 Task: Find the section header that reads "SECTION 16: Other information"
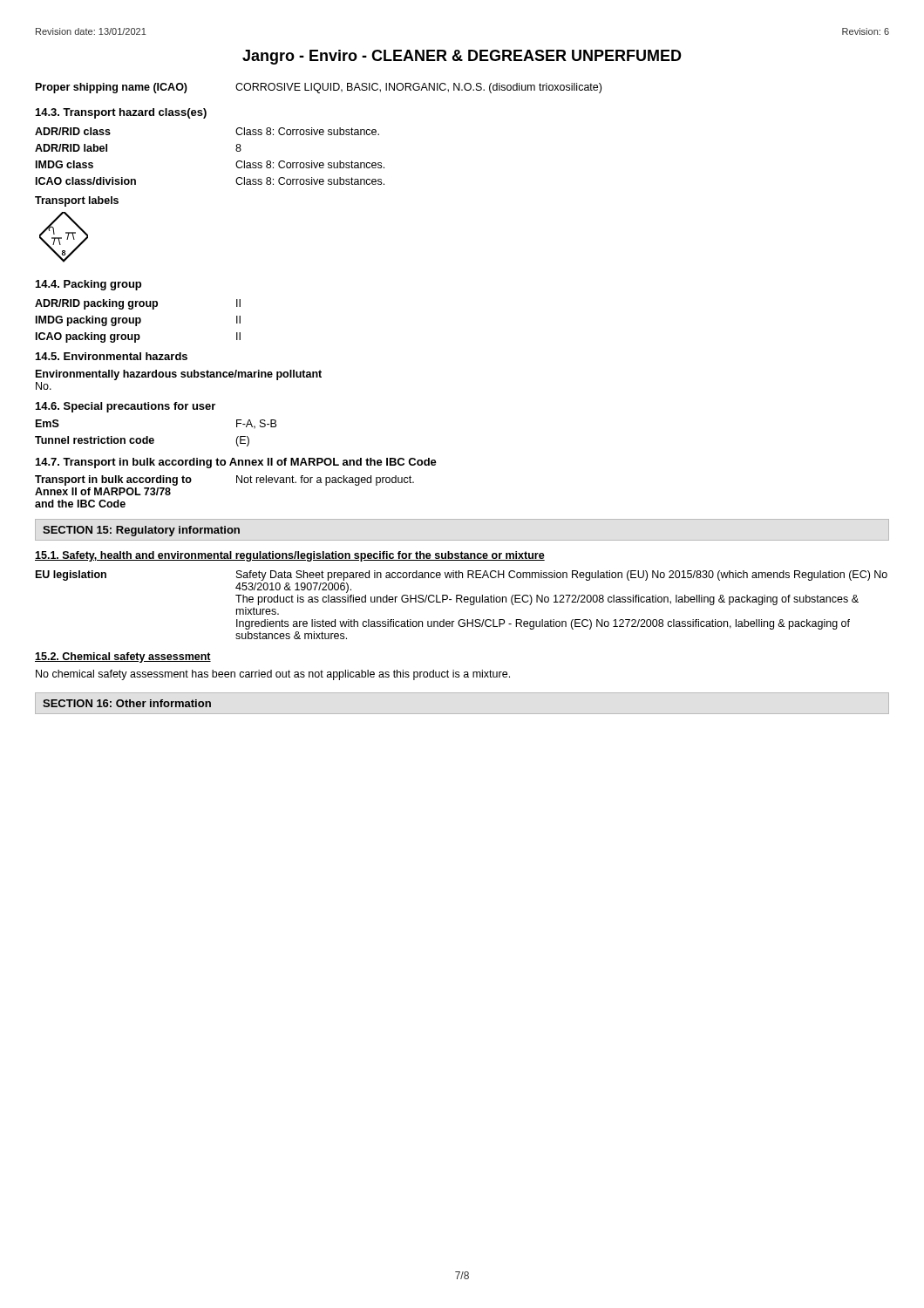click(127, 703)
